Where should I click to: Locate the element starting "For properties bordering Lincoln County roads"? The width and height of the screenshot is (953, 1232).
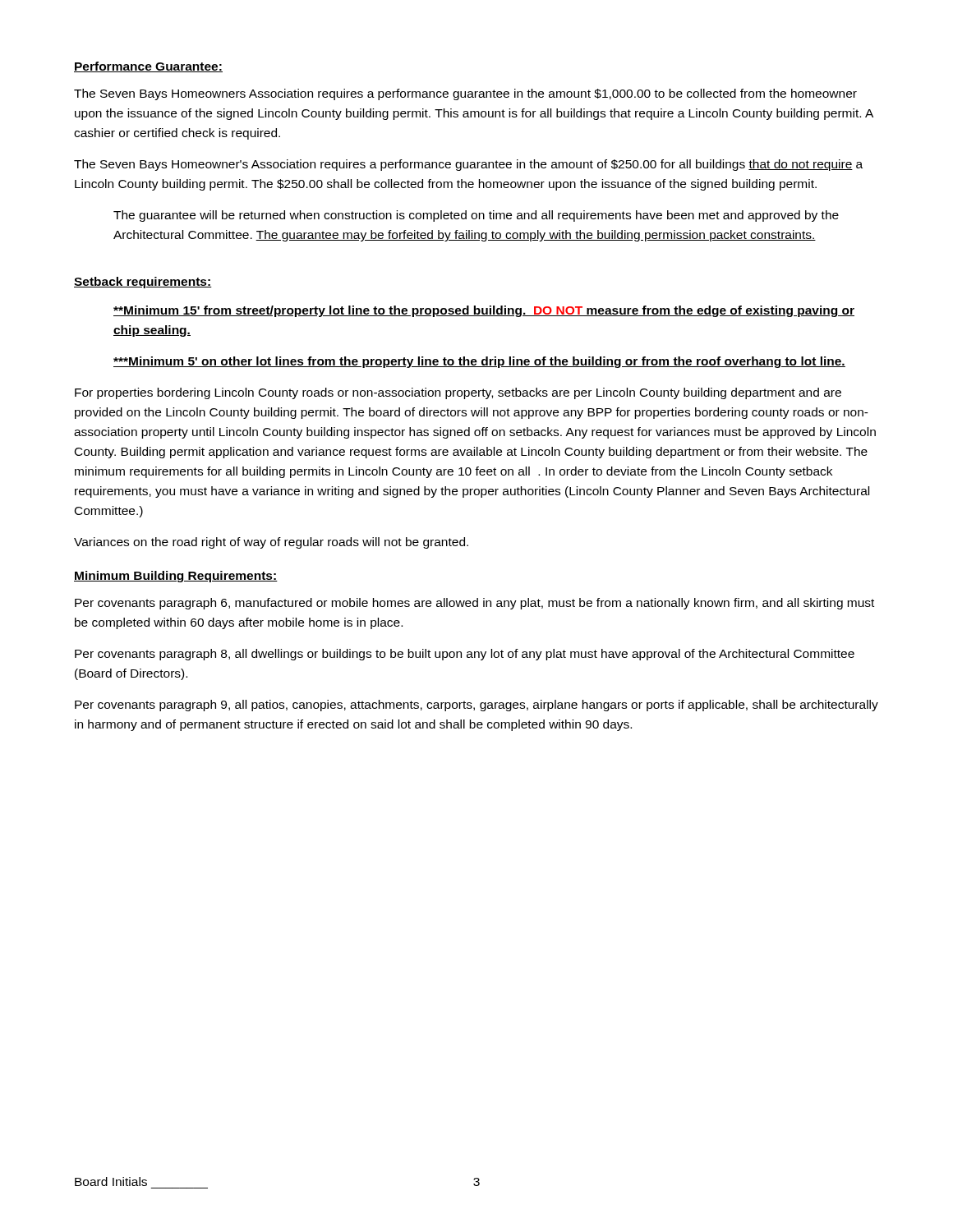click(x=475, y=452)
